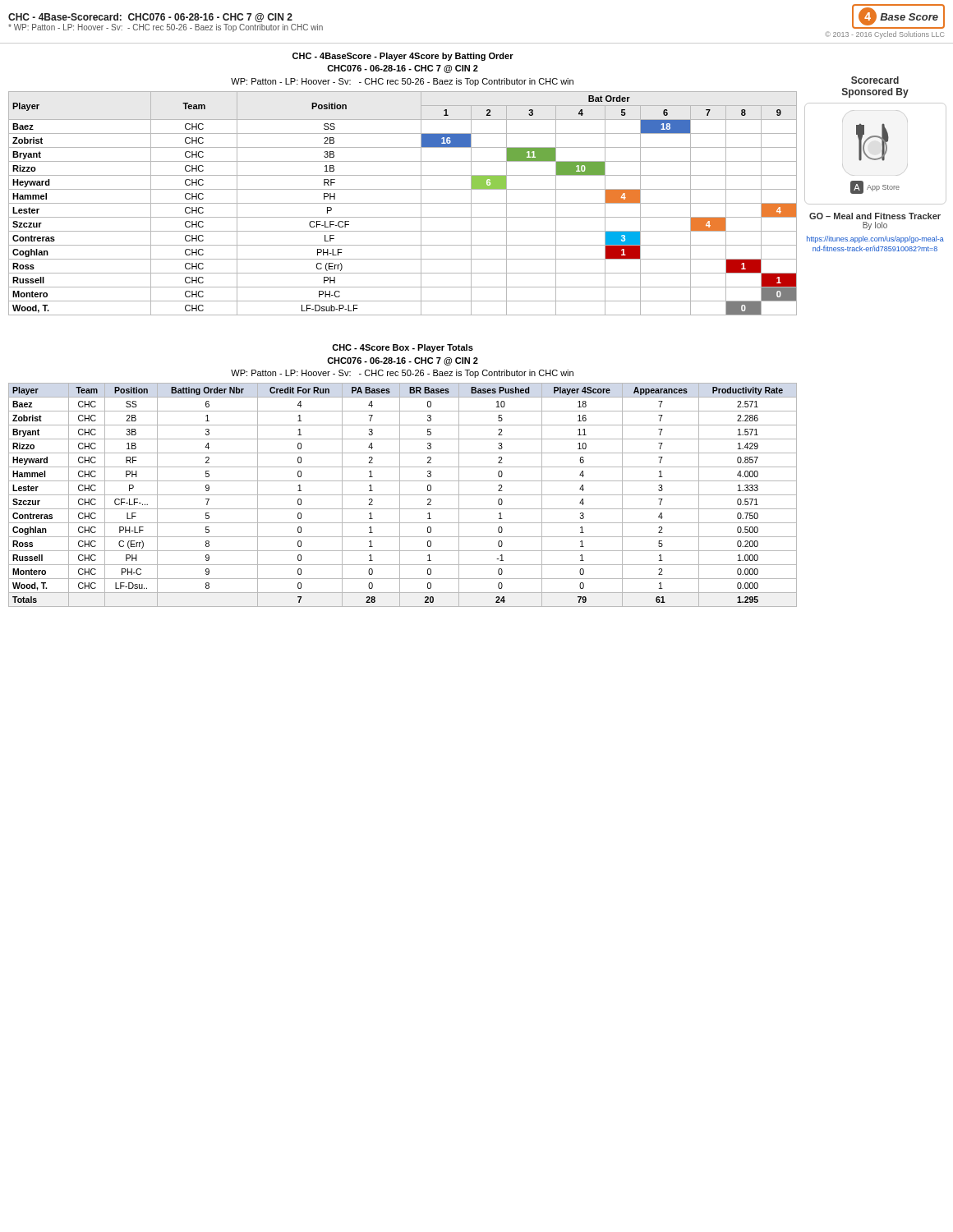
Task: Find the section header with the text "CHC - 4BaseScore"
Action: pos(403,68)
